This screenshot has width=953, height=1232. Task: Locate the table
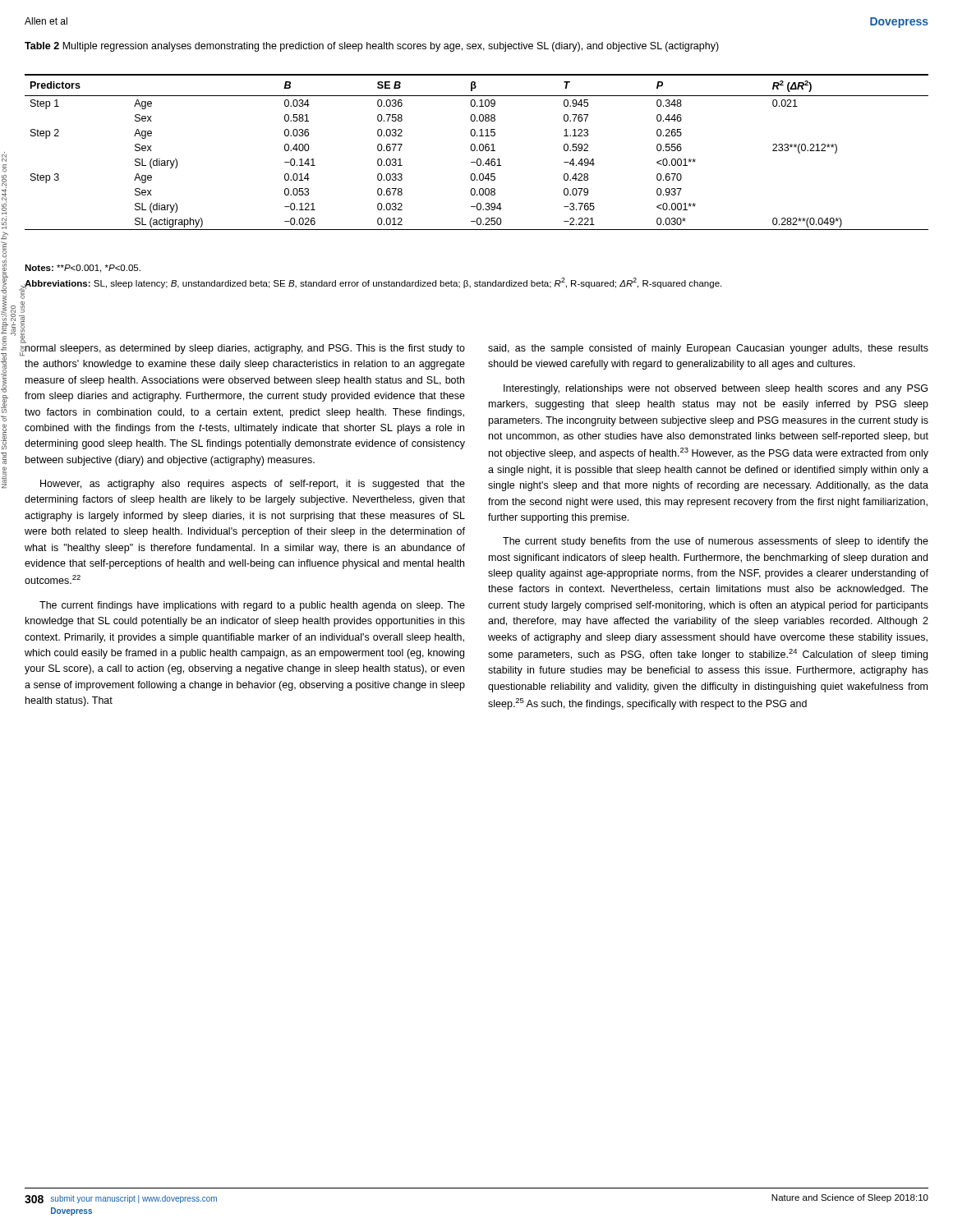[x=476, y=152]
